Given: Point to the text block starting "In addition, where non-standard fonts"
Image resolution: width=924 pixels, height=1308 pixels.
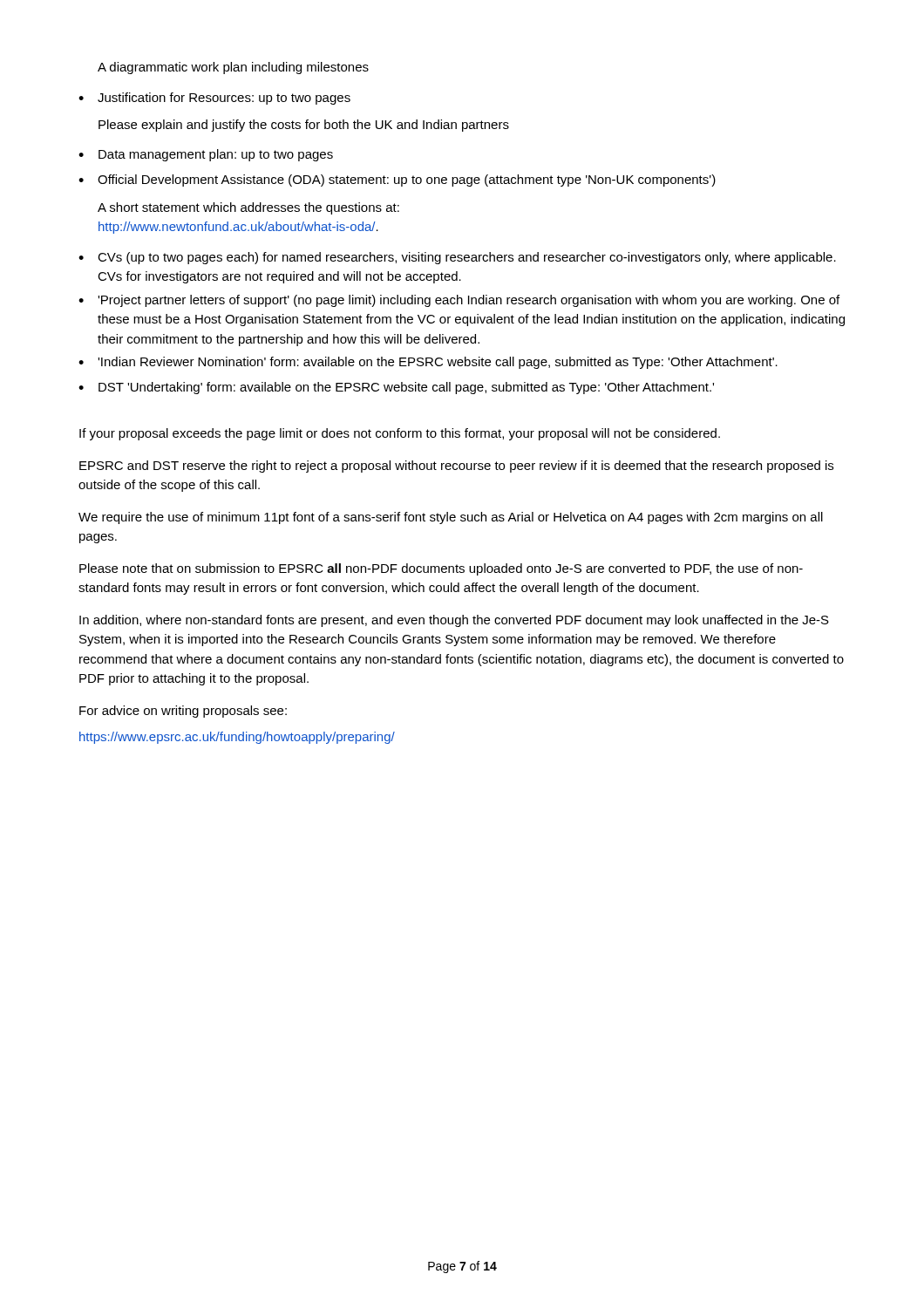Looking at the screenshot, I should [461, 649].
